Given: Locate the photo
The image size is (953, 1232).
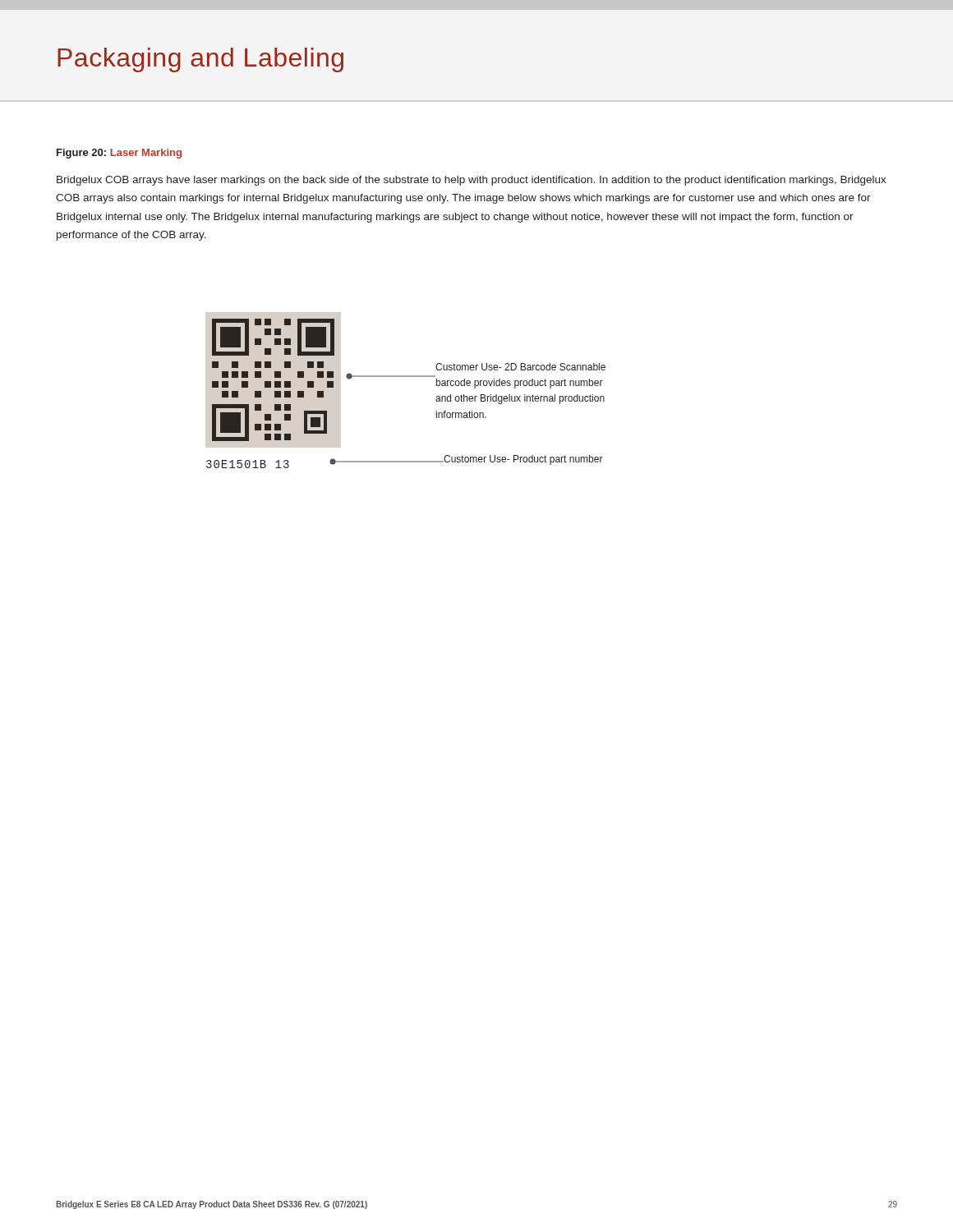Looking at the screenshot, I should click(476, 415).
